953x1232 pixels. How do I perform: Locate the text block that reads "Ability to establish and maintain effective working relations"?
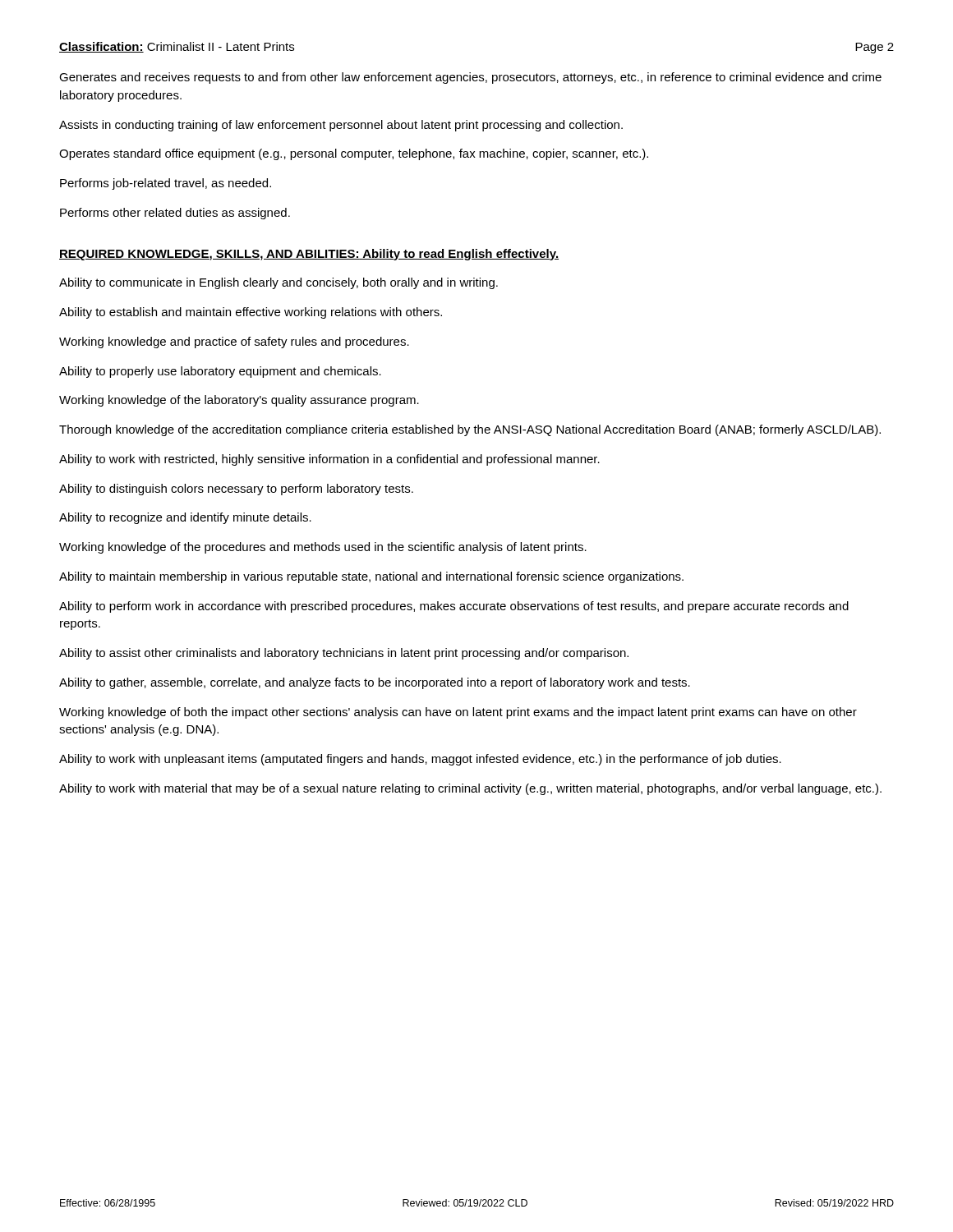(251, 312)
